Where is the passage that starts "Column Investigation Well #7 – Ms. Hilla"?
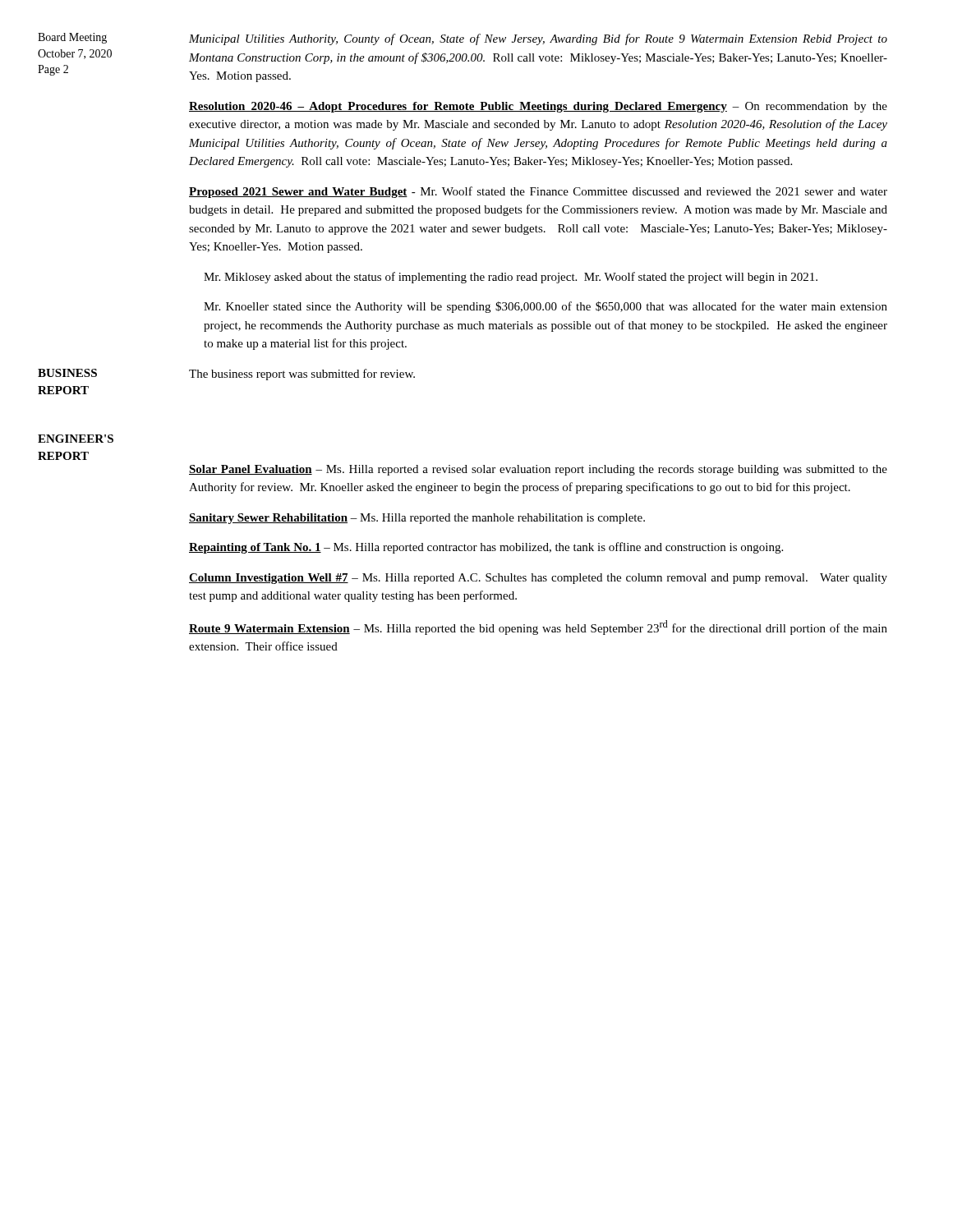Image resolution: width=953 pixels, height=1232 pixels. [538, 586]
